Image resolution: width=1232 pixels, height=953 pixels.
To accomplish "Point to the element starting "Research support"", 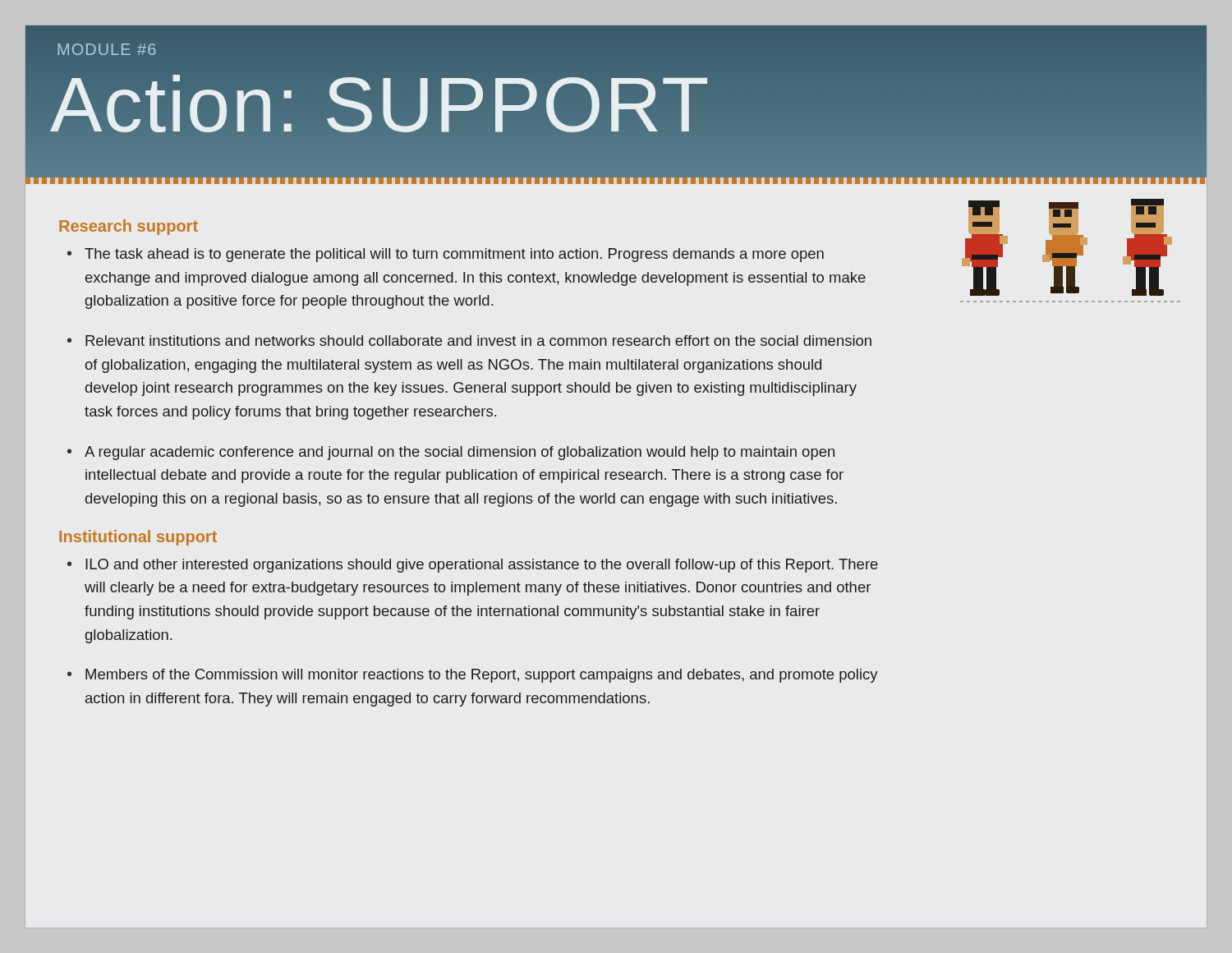I will pyautogui.click(x=128, y=226).
